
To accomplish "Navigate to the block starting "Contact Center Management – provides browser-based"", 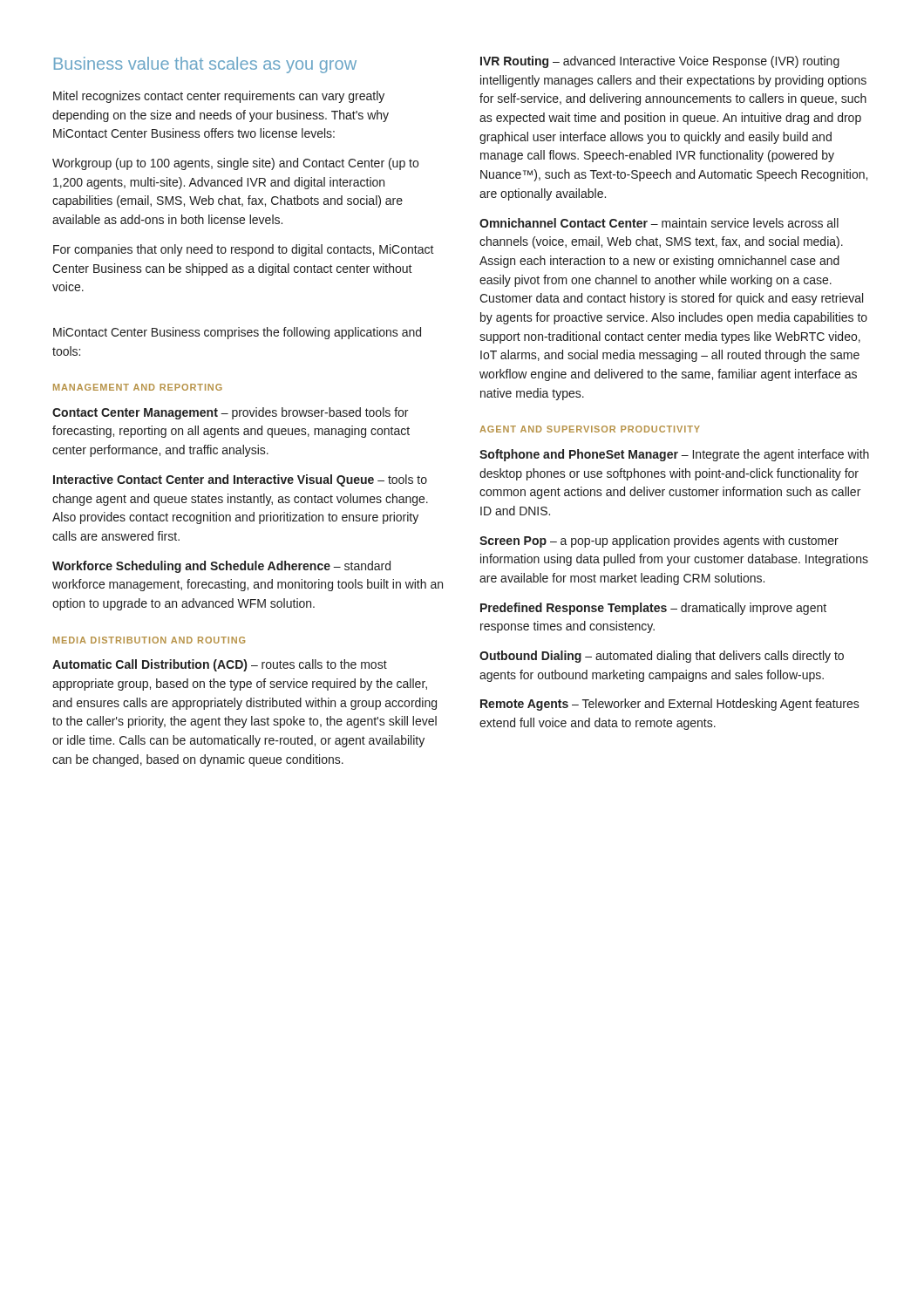I will [248, 432].
